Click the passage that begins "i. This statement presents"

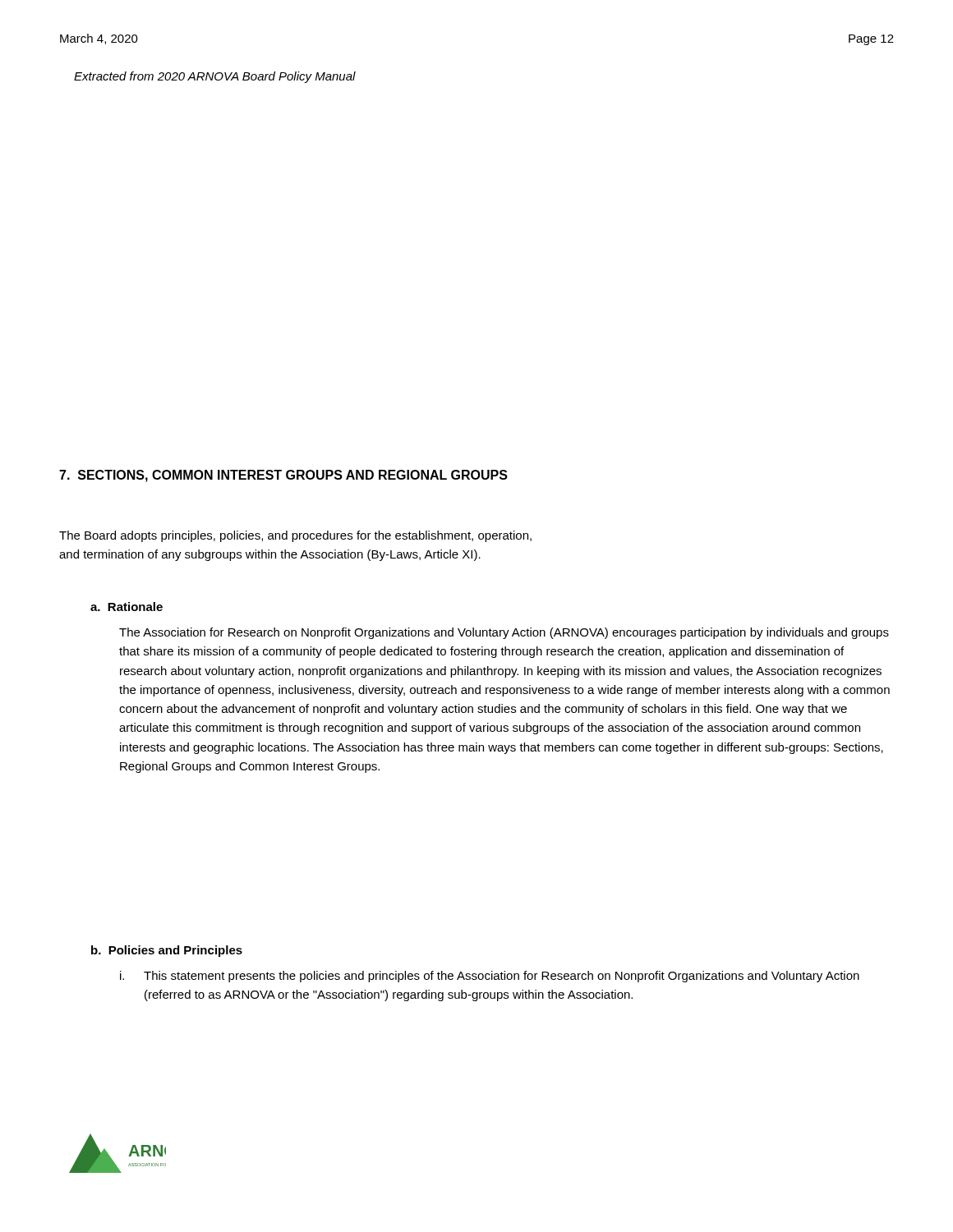506,985
